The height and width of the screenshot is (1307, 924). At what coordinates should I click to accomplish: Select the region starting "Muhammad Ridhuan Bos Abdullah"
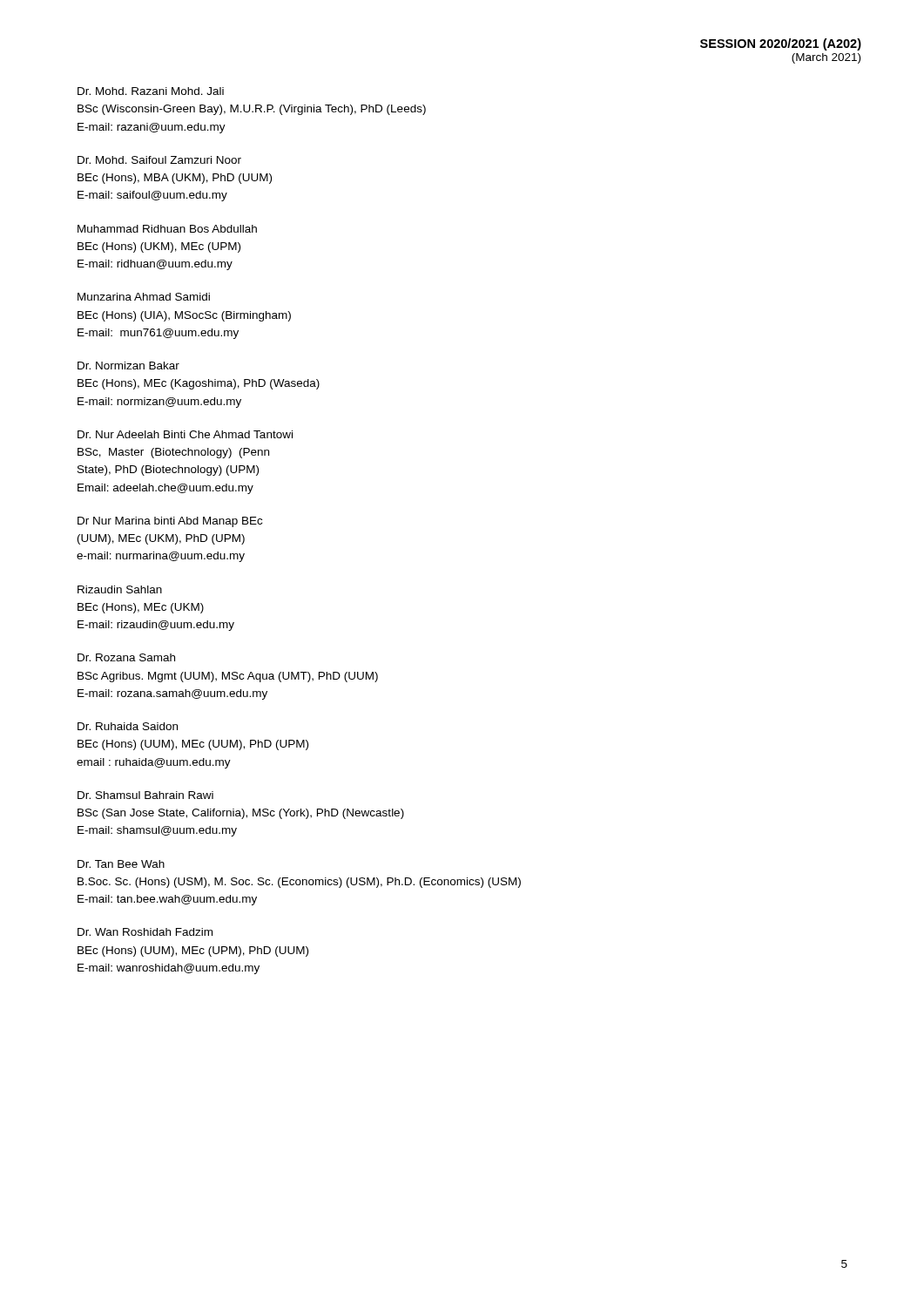pyautogui.click(x=167, y=246)
